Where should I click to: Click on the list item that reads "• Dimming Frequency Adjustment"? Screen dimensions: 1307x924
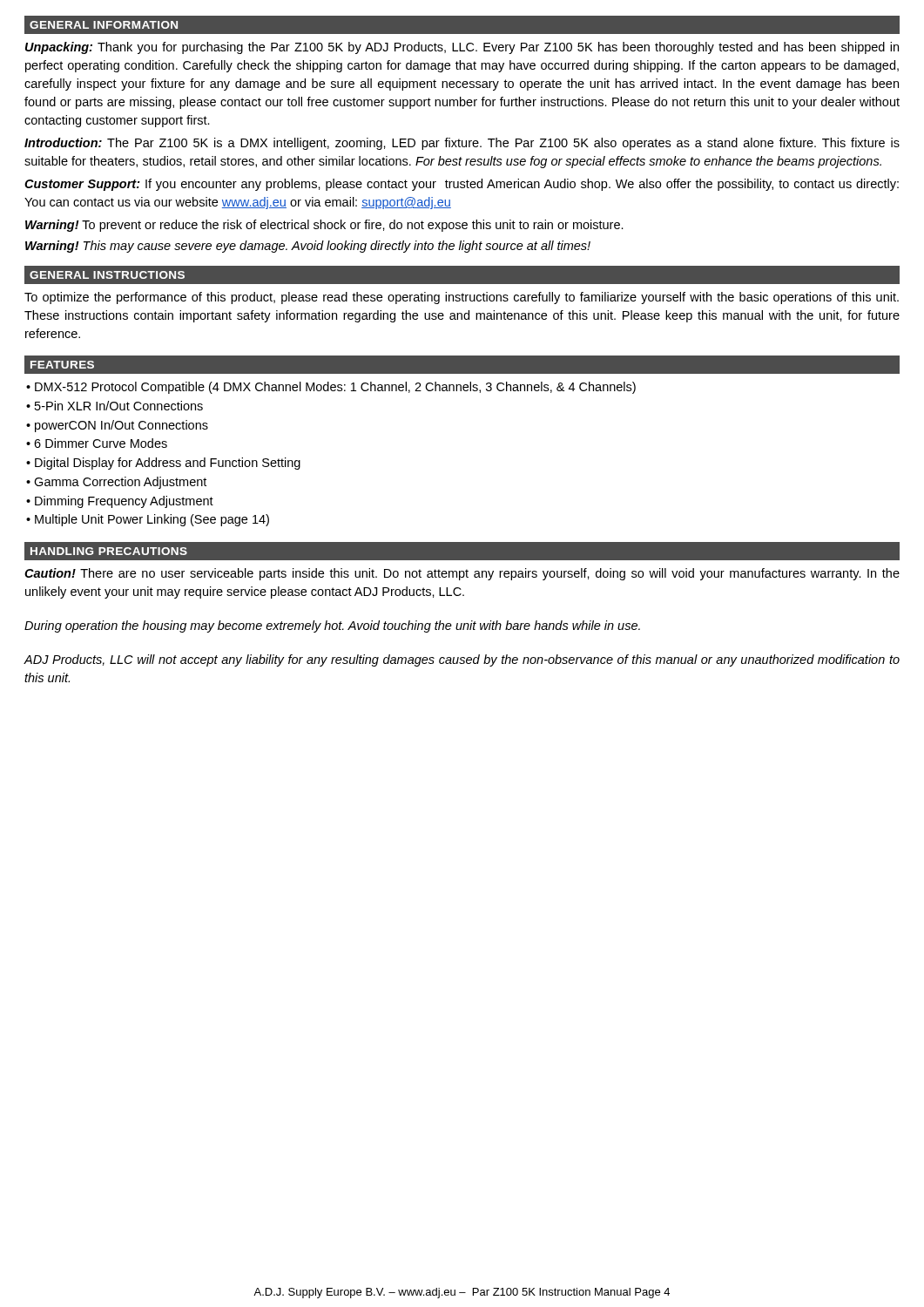click(120, 501)
